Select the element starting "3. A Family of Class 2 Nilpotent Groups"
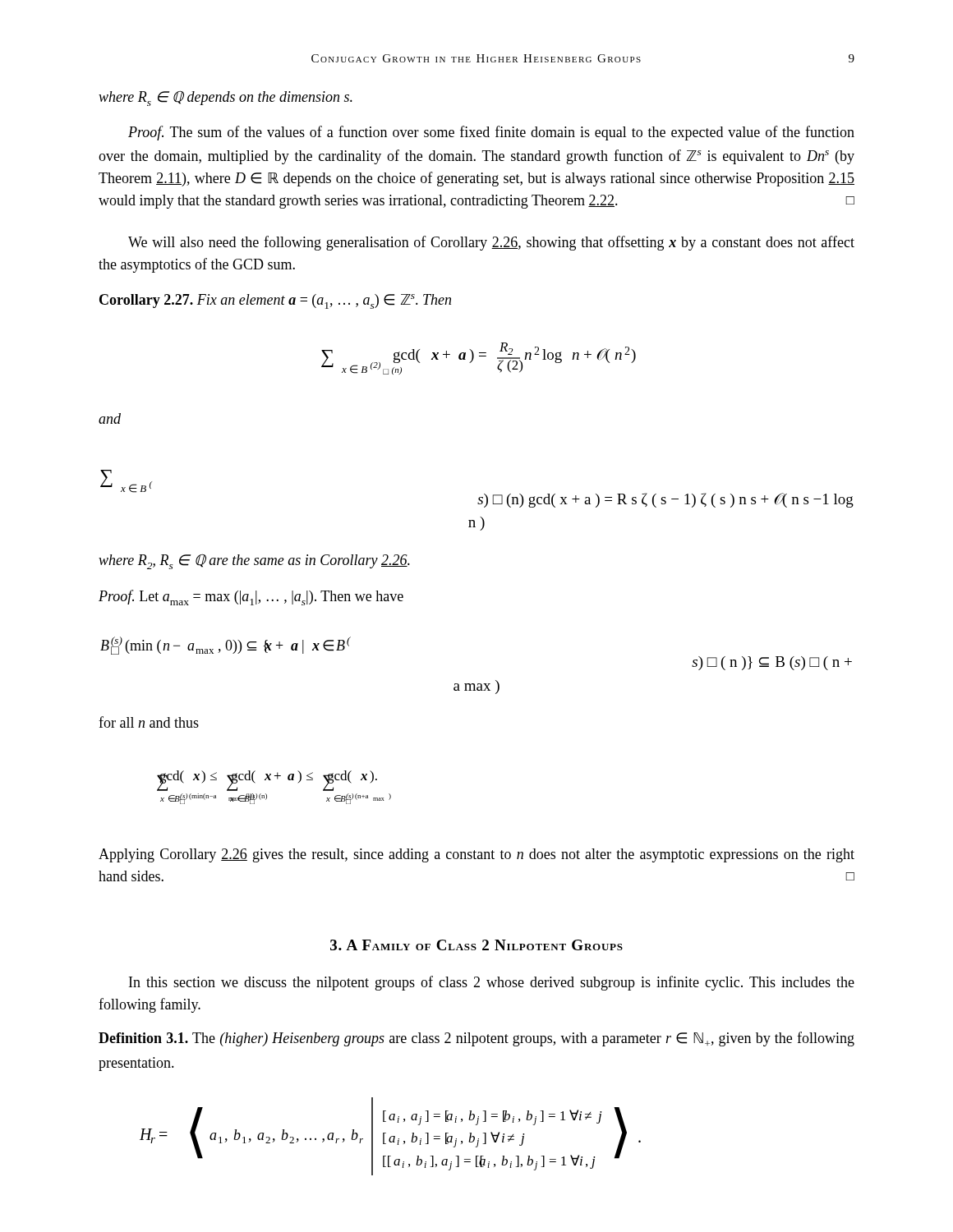This screenshot has width=953, height=1232. (x=476, y=945)
